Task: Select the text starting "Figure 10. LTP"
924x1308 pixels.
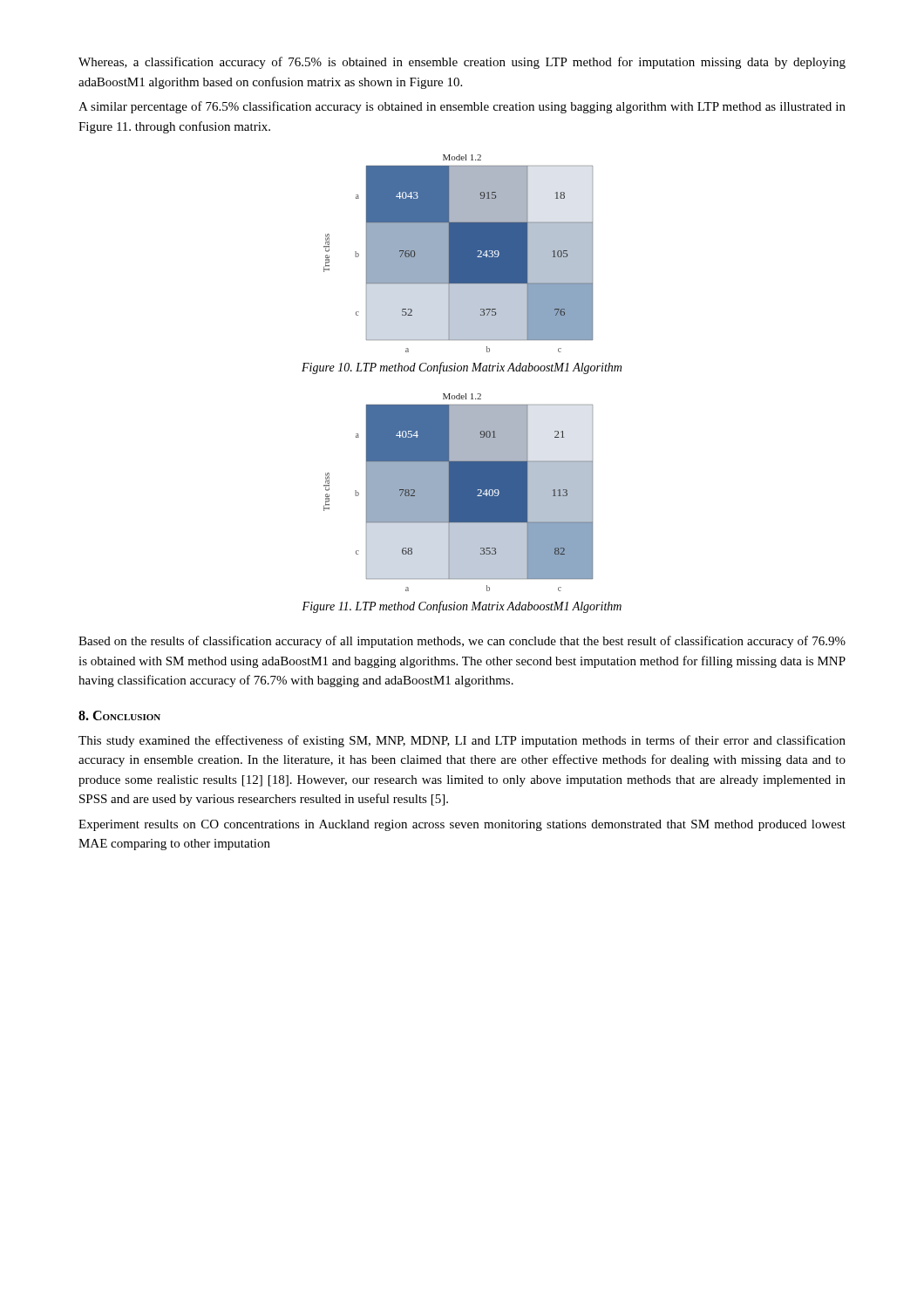Action: pyautogui.click(x=462, y=368)
